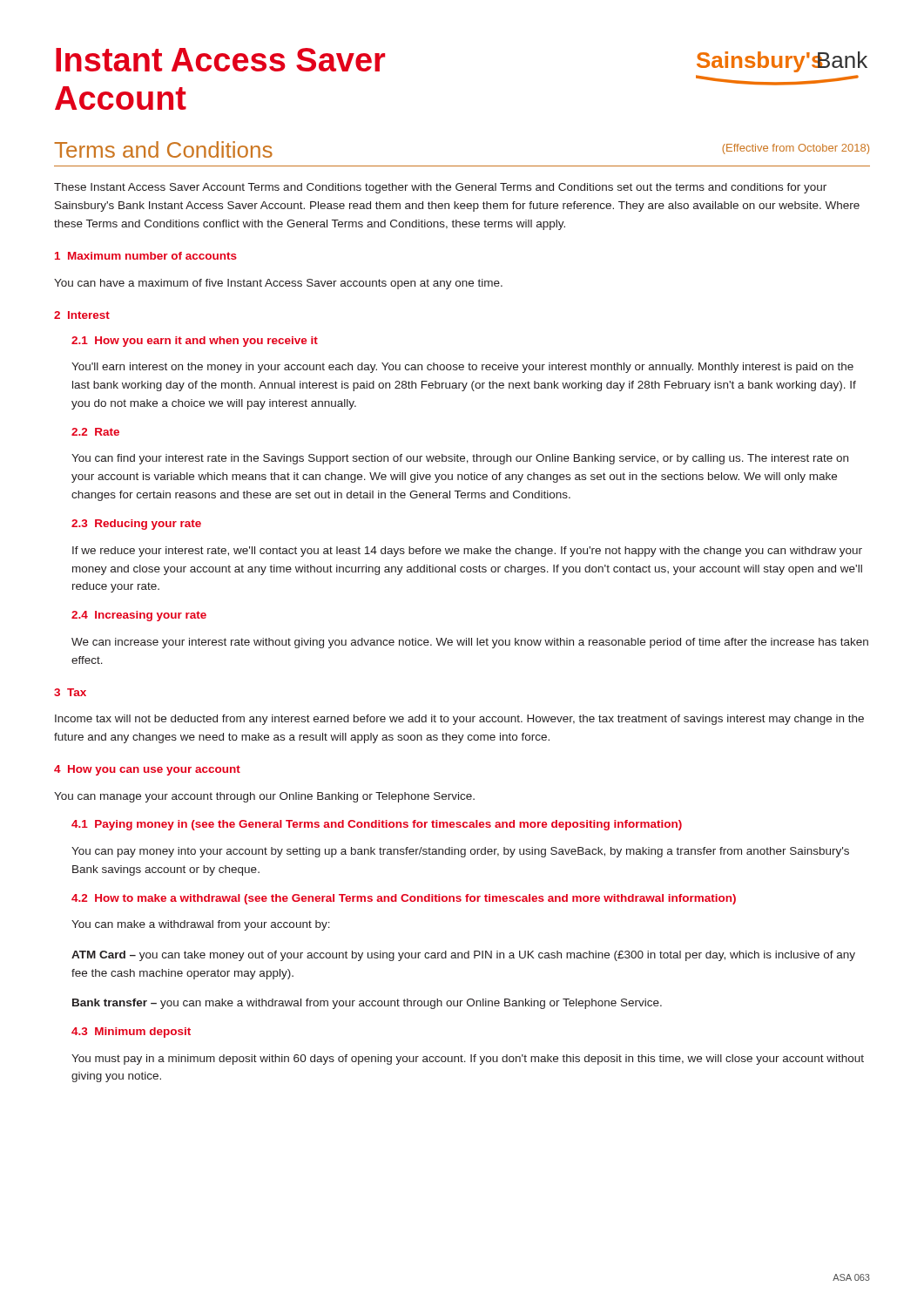Locate the logo

click(x=783, y=74)
